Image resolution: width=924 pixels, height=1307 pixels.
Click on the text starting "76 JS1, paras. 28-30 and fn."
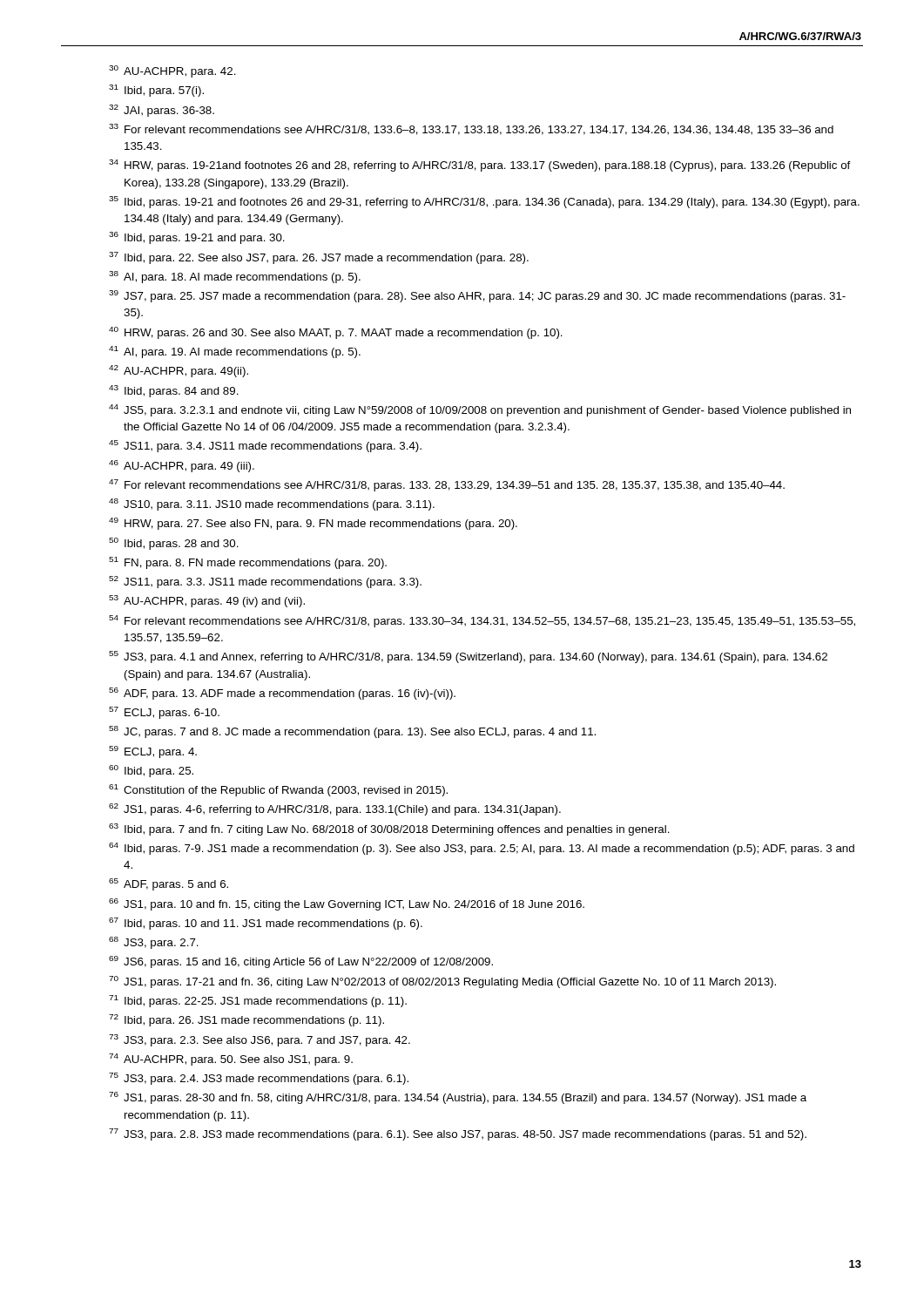pyautogui.click(x=474, y=1106)
